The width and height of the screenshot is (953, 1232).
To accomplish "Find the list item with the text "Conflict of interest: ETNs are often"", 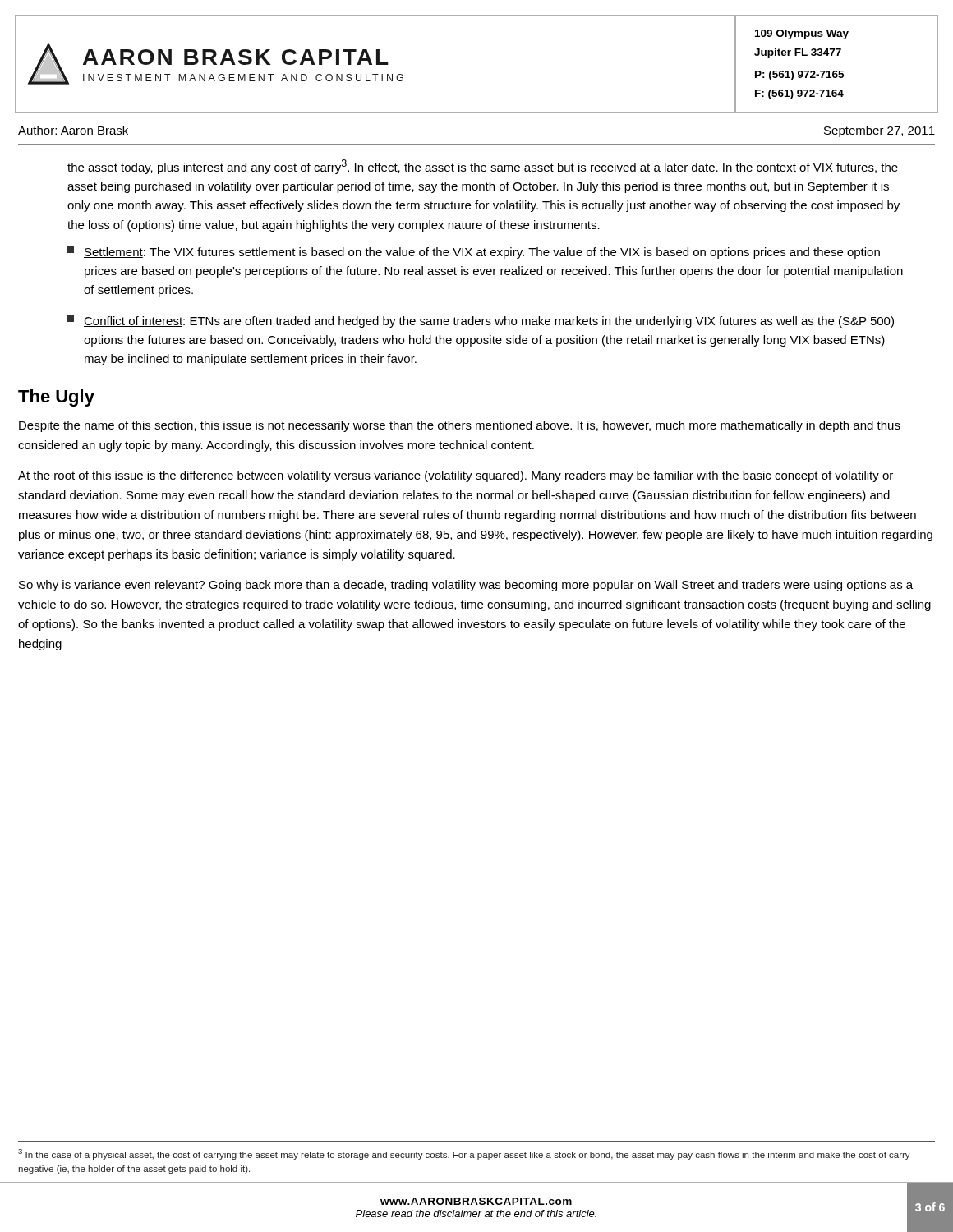I will (489, 339).
